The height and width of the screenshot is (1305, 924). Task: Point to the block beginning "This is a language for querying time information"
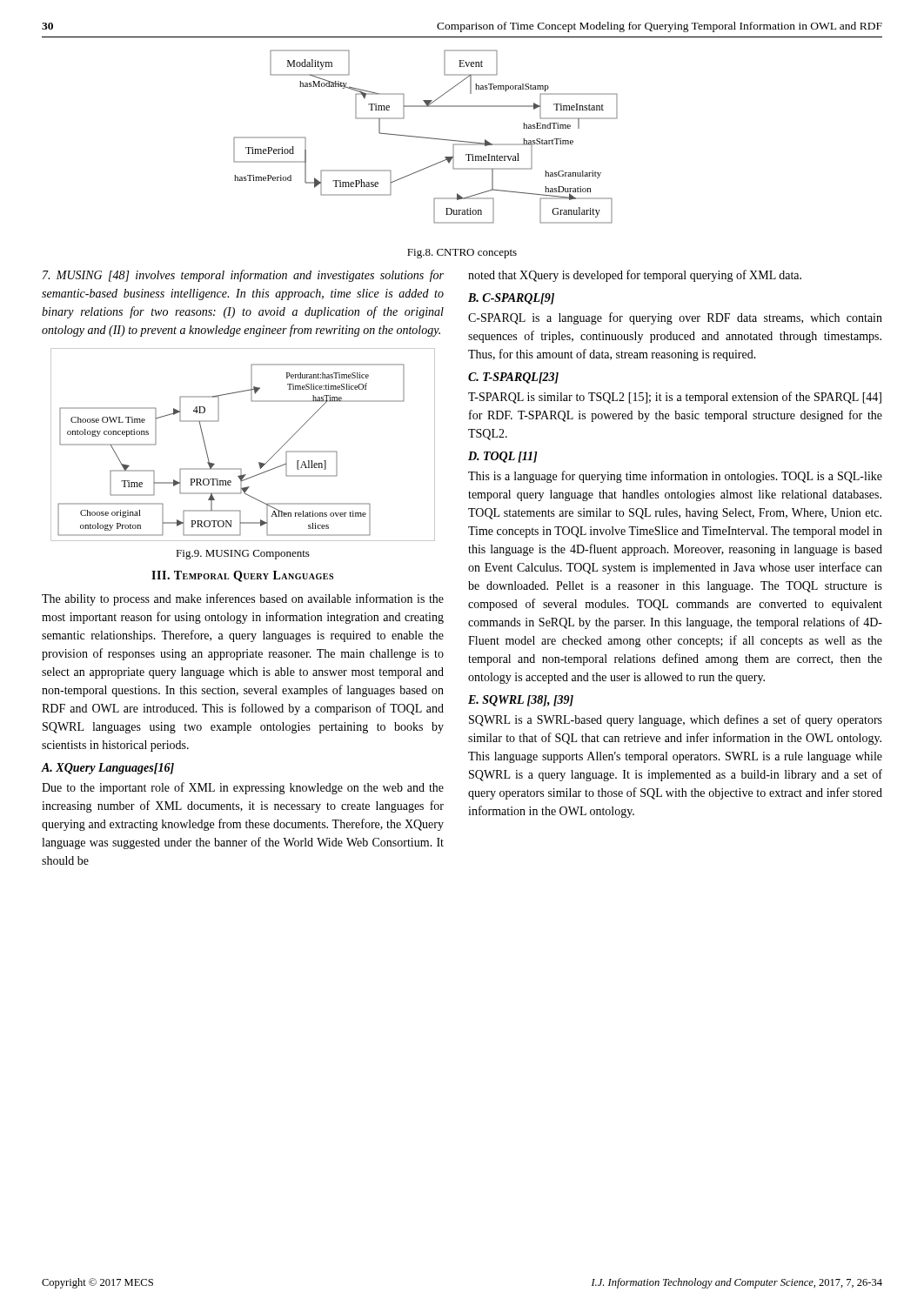(x=675, y=577)
